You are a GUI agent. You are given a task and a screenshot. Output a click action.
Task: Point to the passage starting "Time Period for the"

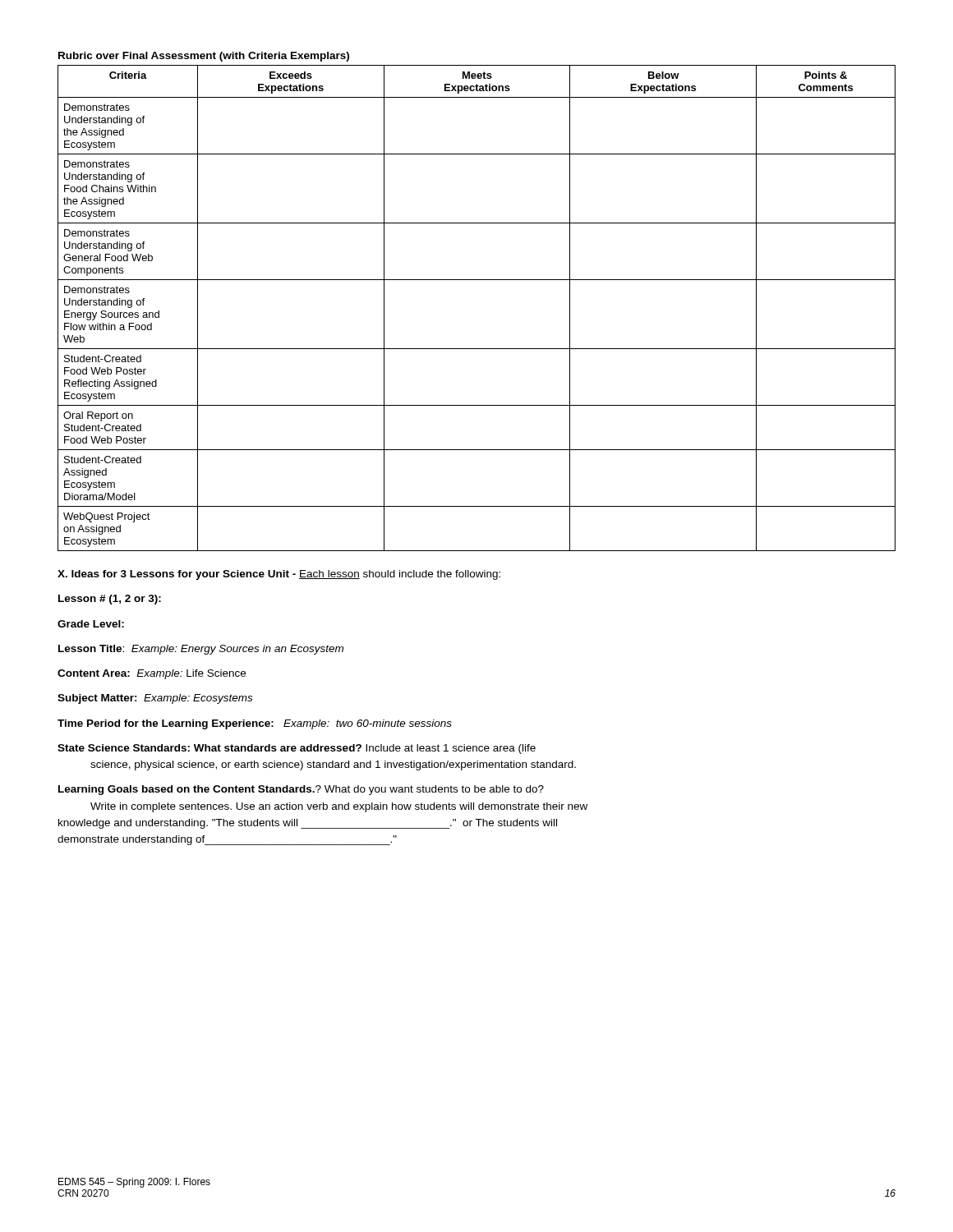(x=255, y=723)
